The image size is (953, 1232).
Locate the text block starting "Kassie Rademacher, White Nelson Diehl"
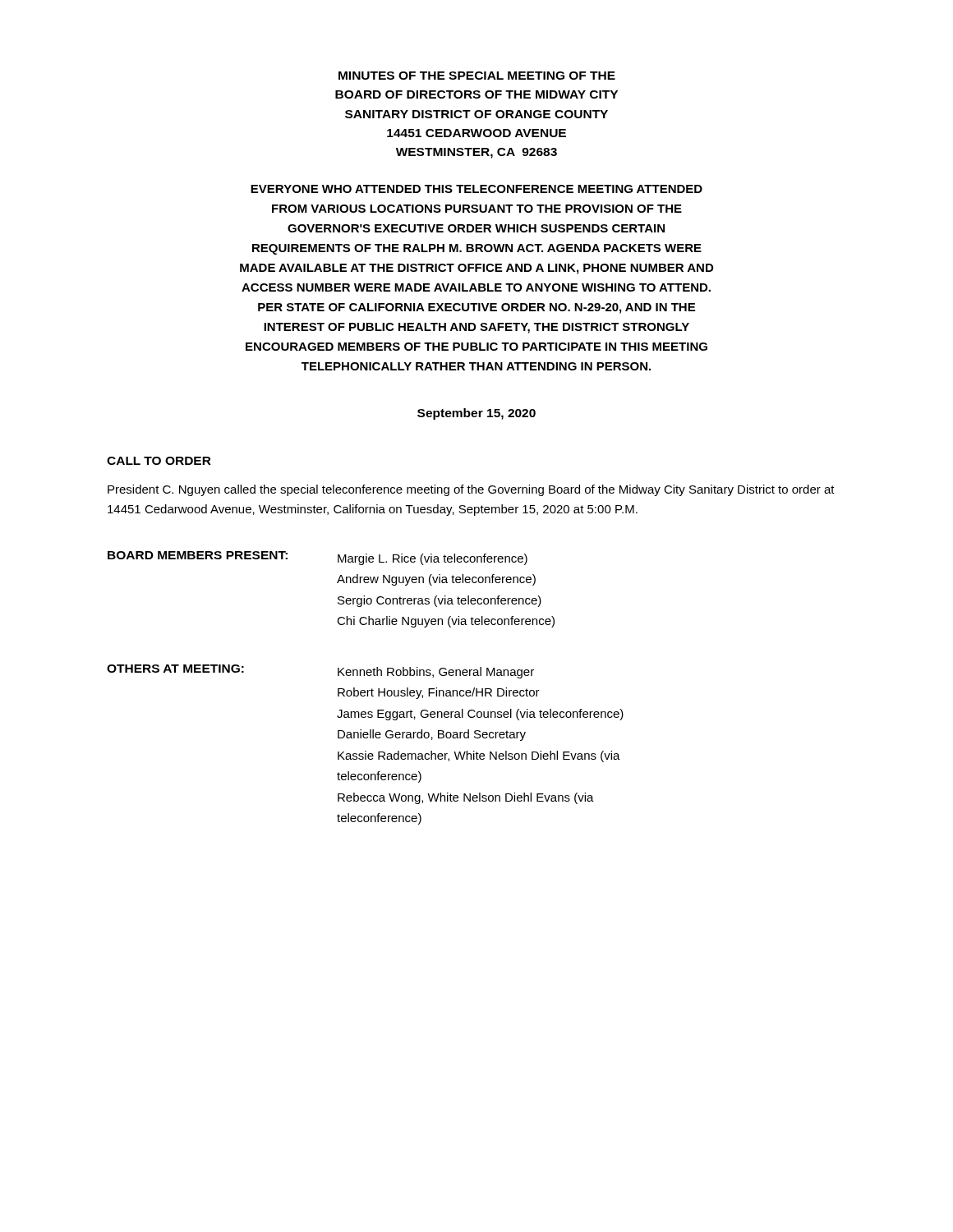478,766
